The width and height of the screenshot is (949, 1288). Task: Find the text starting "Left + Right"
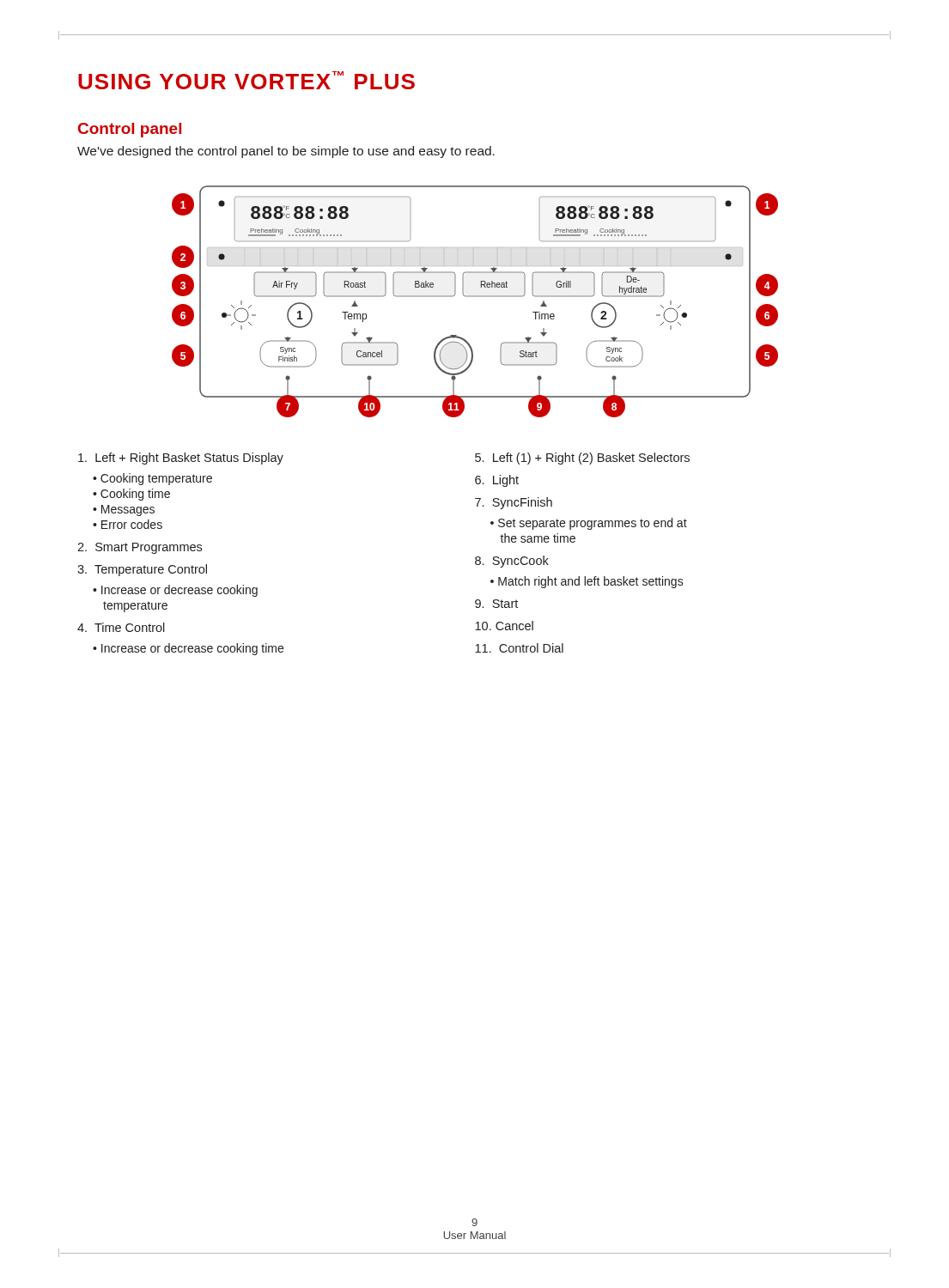(180, 458)
